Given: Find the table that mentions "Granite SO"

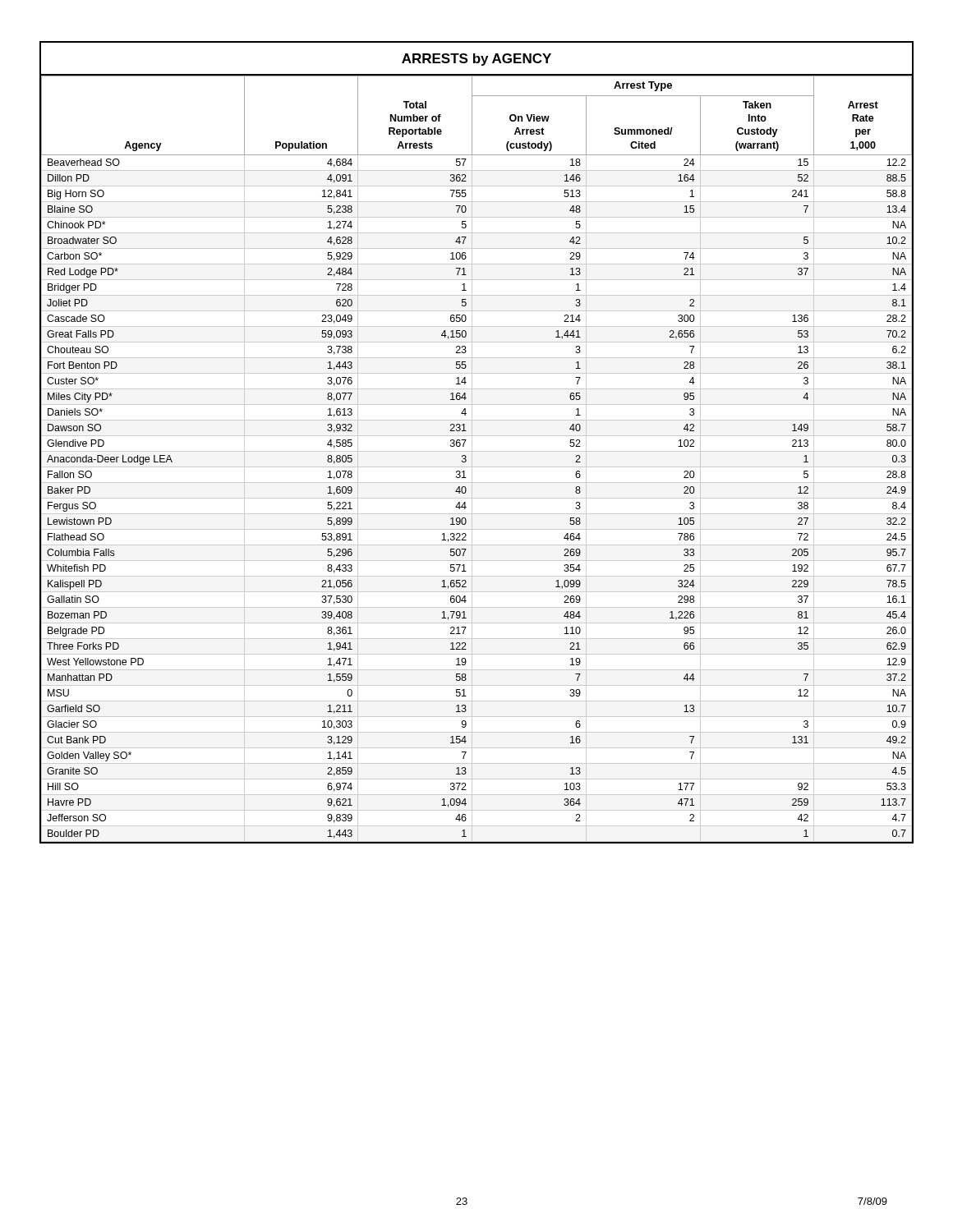Looking at the screenshot, I should tap(476, 442).
